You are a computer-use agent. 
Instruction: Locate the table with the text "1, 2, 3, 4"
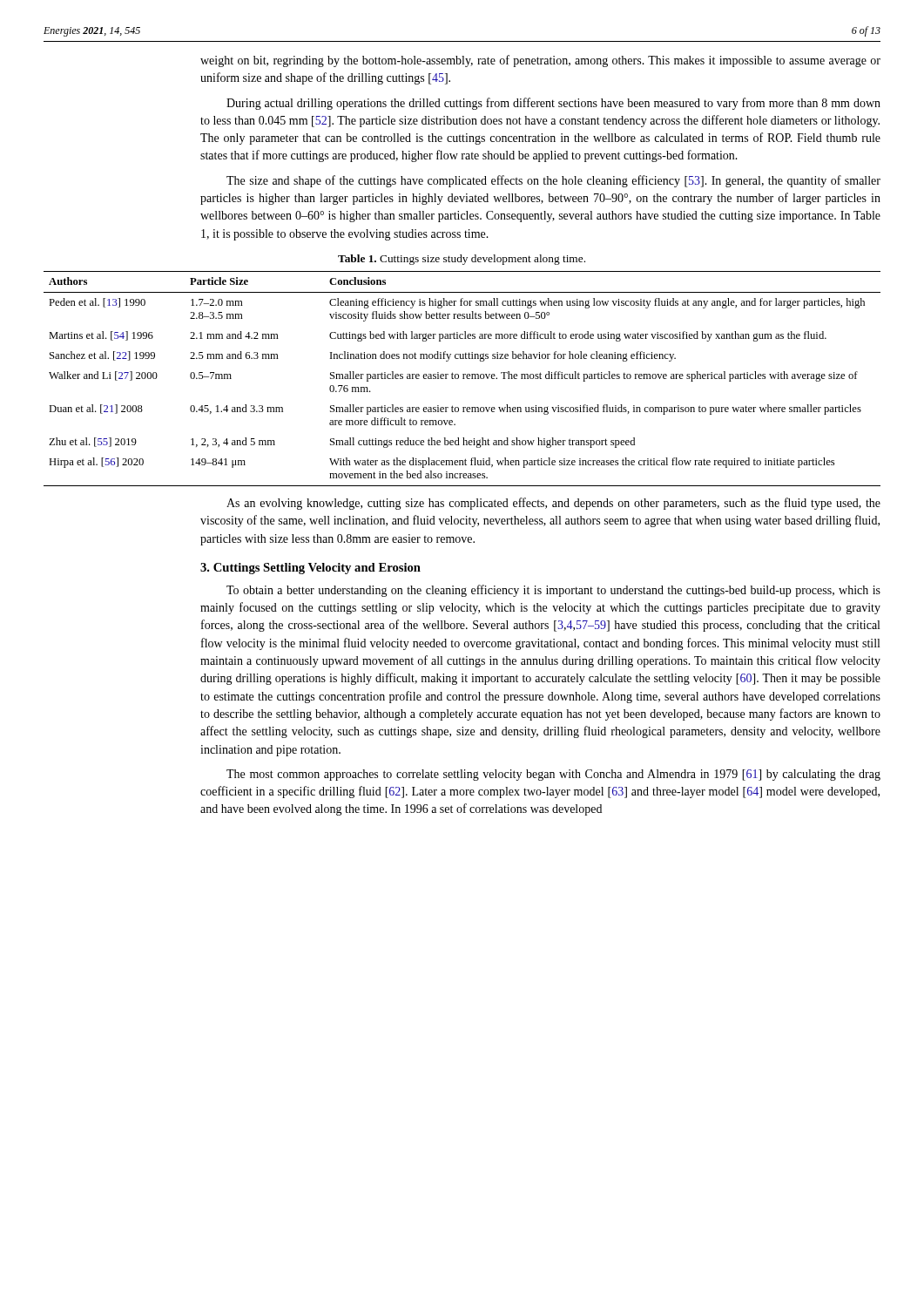click(x=462, y=379)
